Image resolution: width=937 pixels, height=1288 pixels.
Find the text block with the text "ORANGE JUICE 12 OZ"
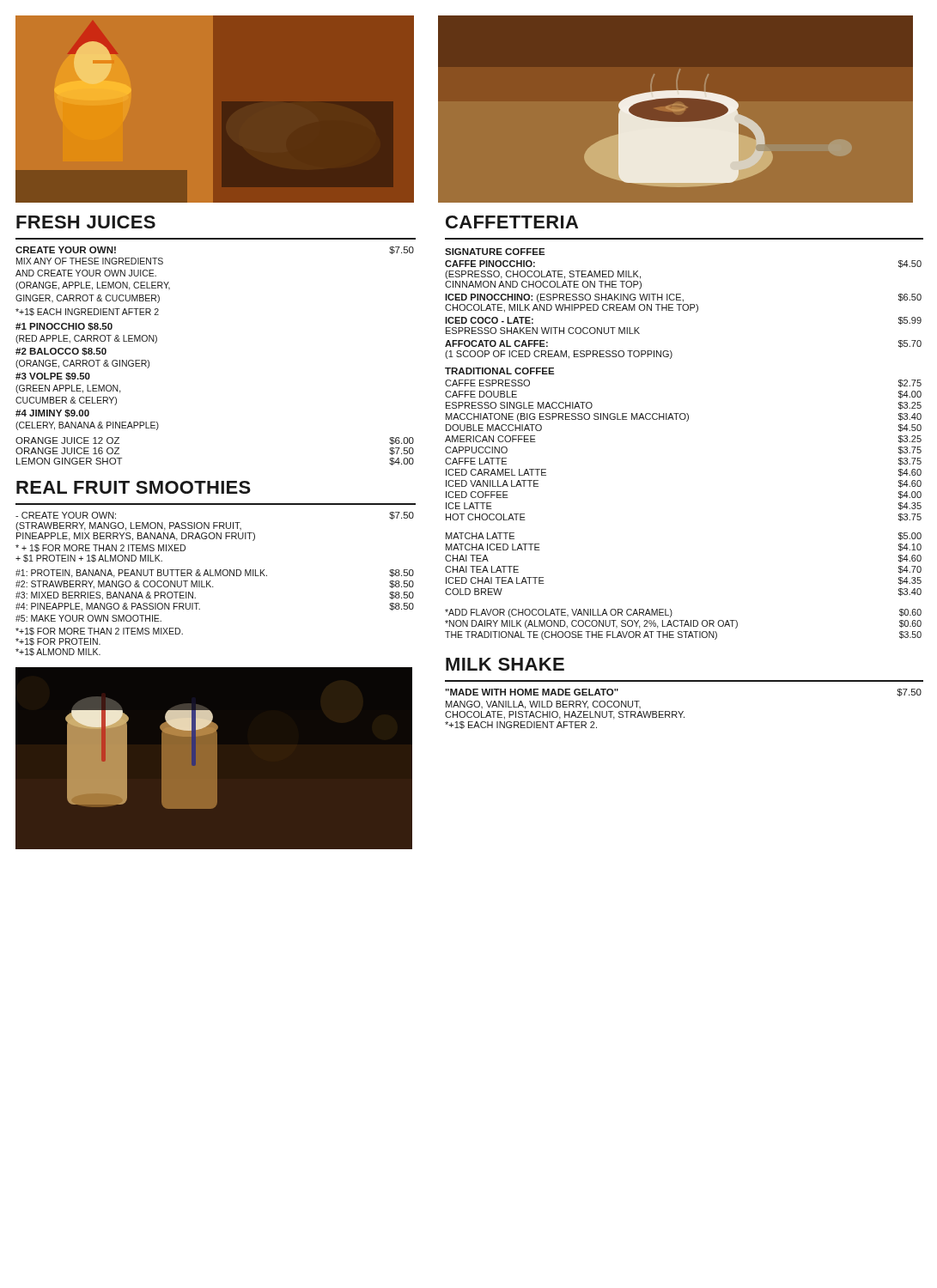tap(67, 441)
